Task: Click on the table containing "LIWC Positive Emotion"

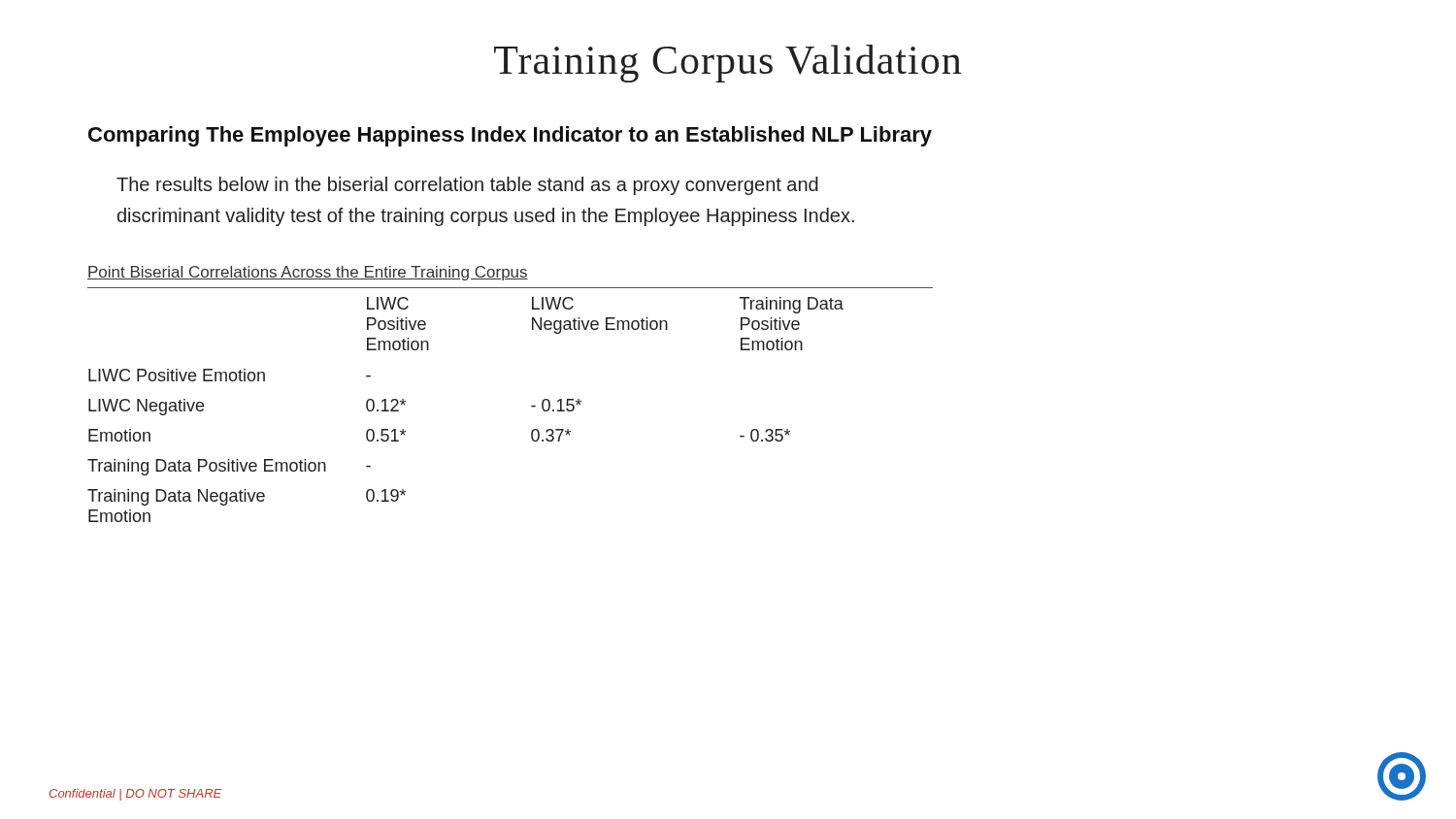Action: pos(728,395)
